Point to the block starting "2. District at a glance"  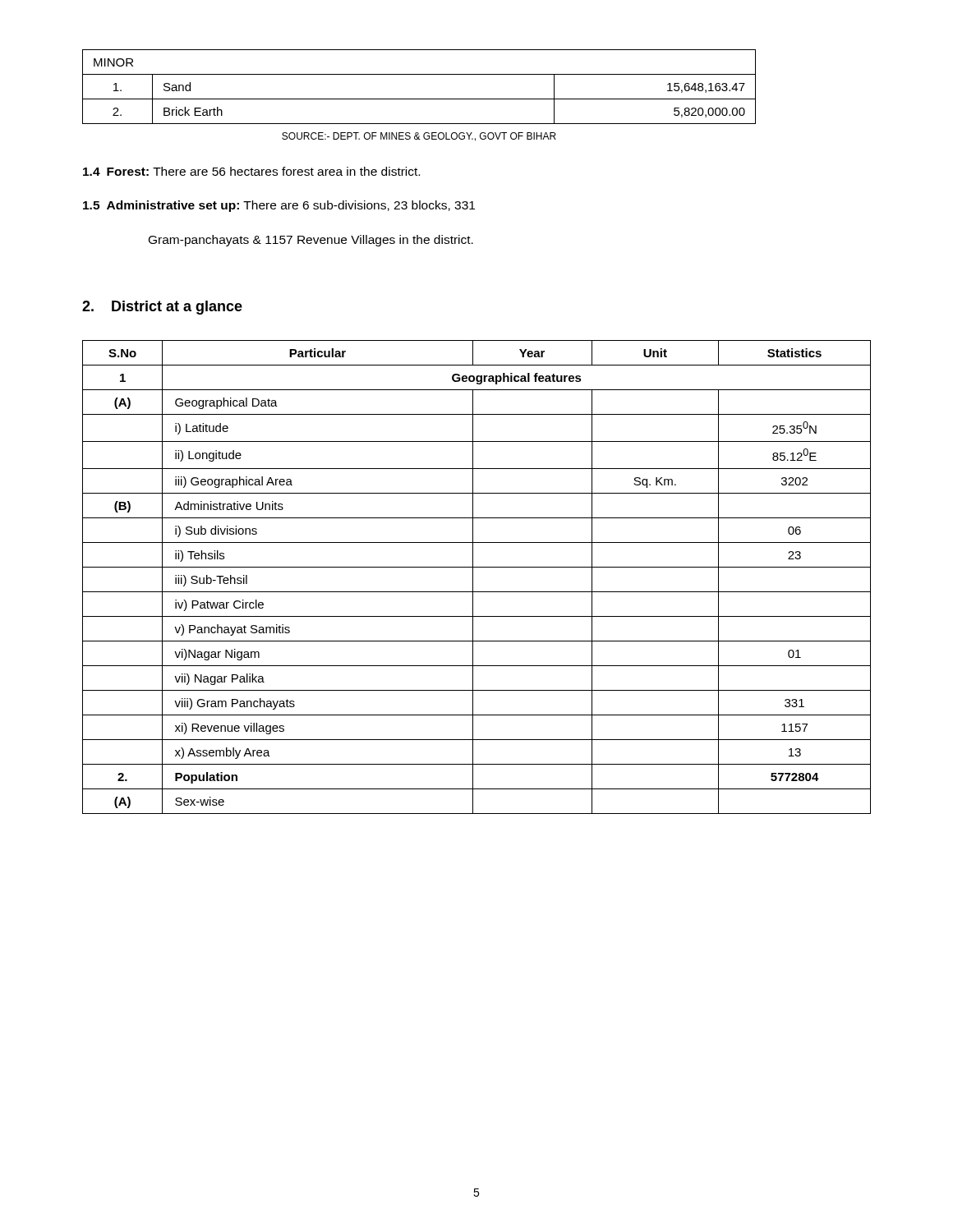[162, 306]
